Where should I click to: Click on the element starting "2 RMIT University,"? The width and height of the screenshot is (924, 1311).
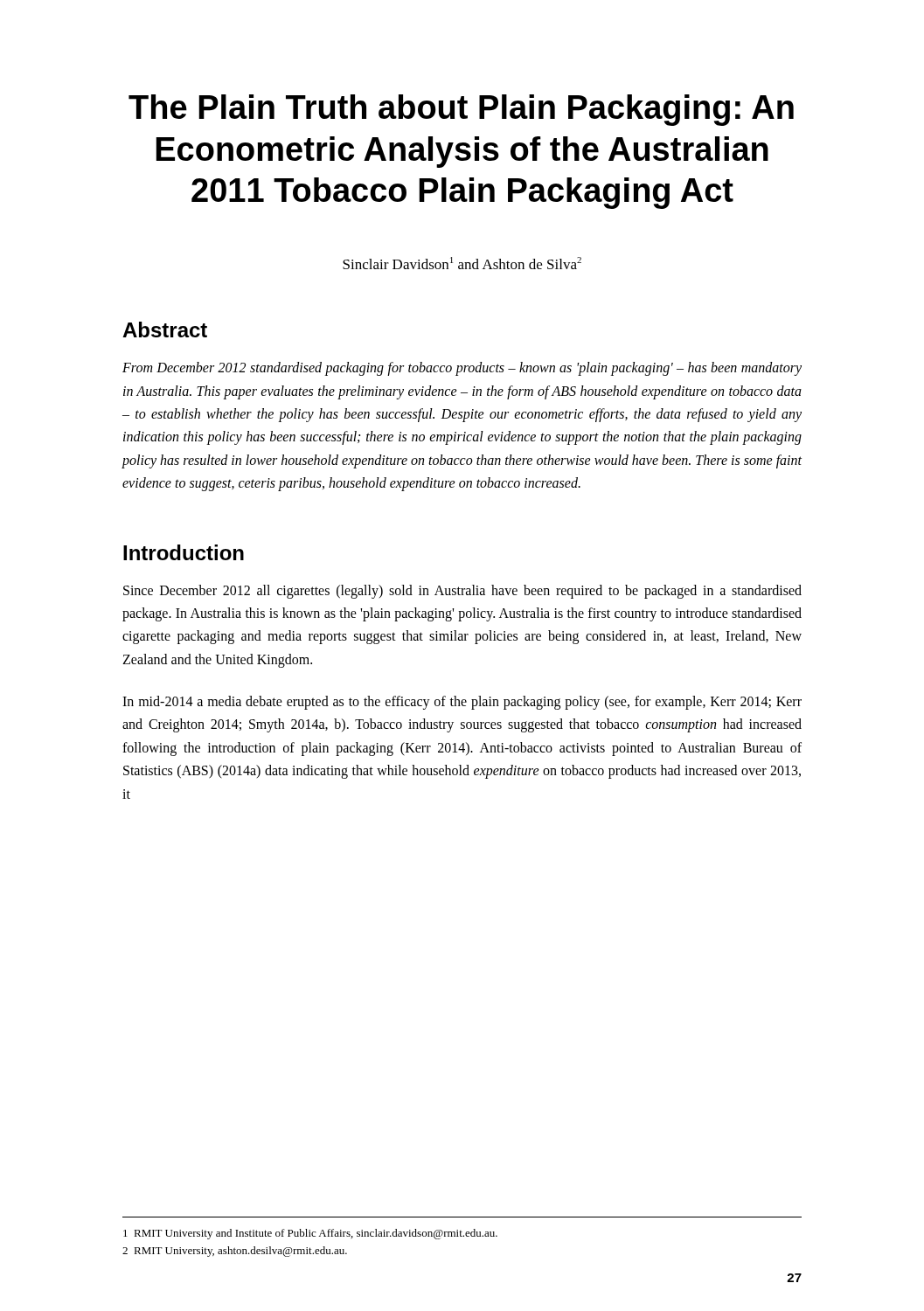coord(235,1250)
